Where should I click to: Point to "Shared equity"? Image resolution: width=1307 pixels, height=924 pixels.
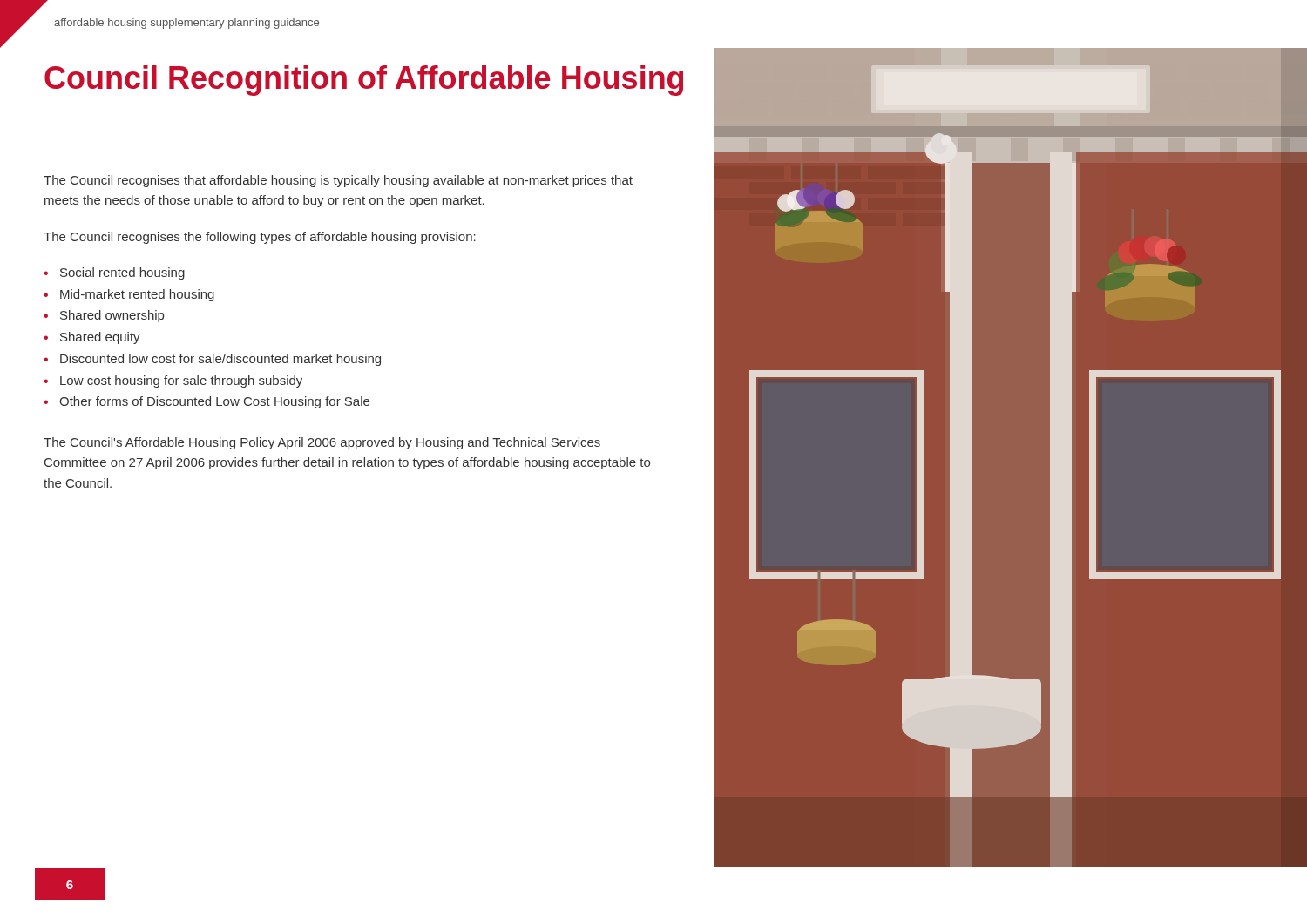(x=100, y=337)
